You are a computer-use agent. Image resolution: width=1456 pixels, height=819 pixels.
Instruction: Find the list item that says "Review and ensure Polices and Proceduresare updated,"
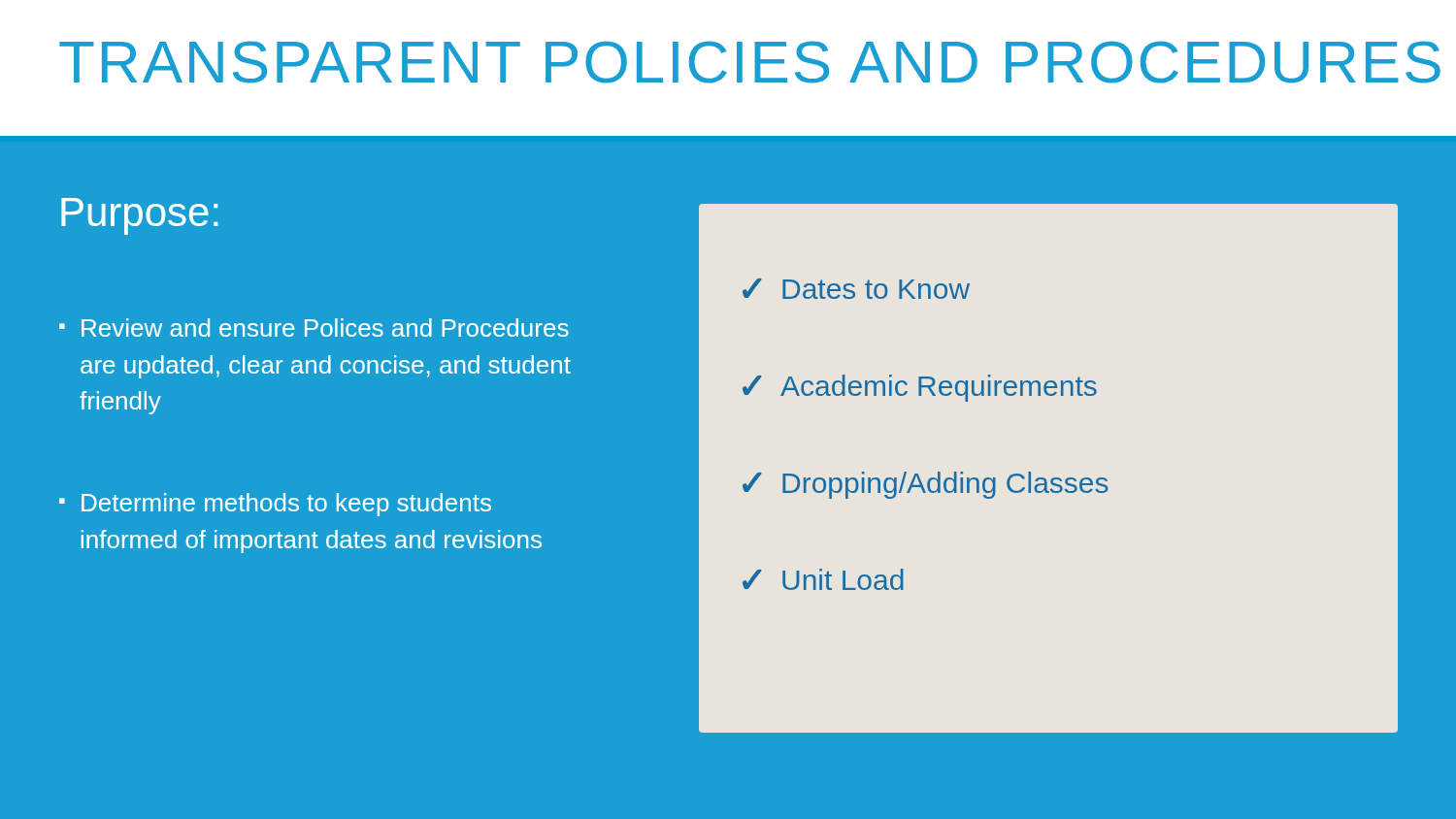(325, 365)
